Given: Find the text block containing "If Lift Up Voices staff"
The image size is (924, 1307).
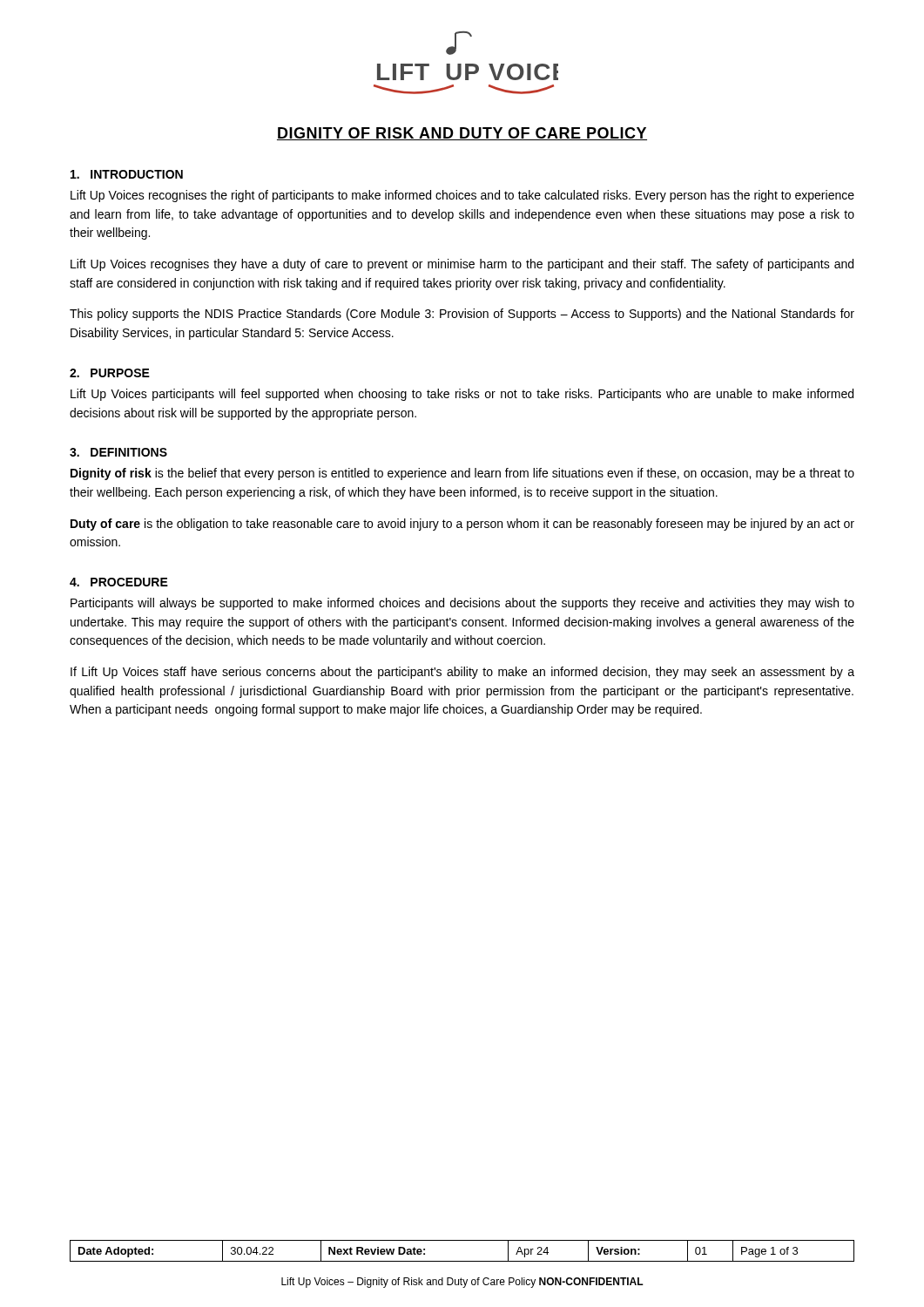Looking at the screenshot, I should (x=462, y=691).
